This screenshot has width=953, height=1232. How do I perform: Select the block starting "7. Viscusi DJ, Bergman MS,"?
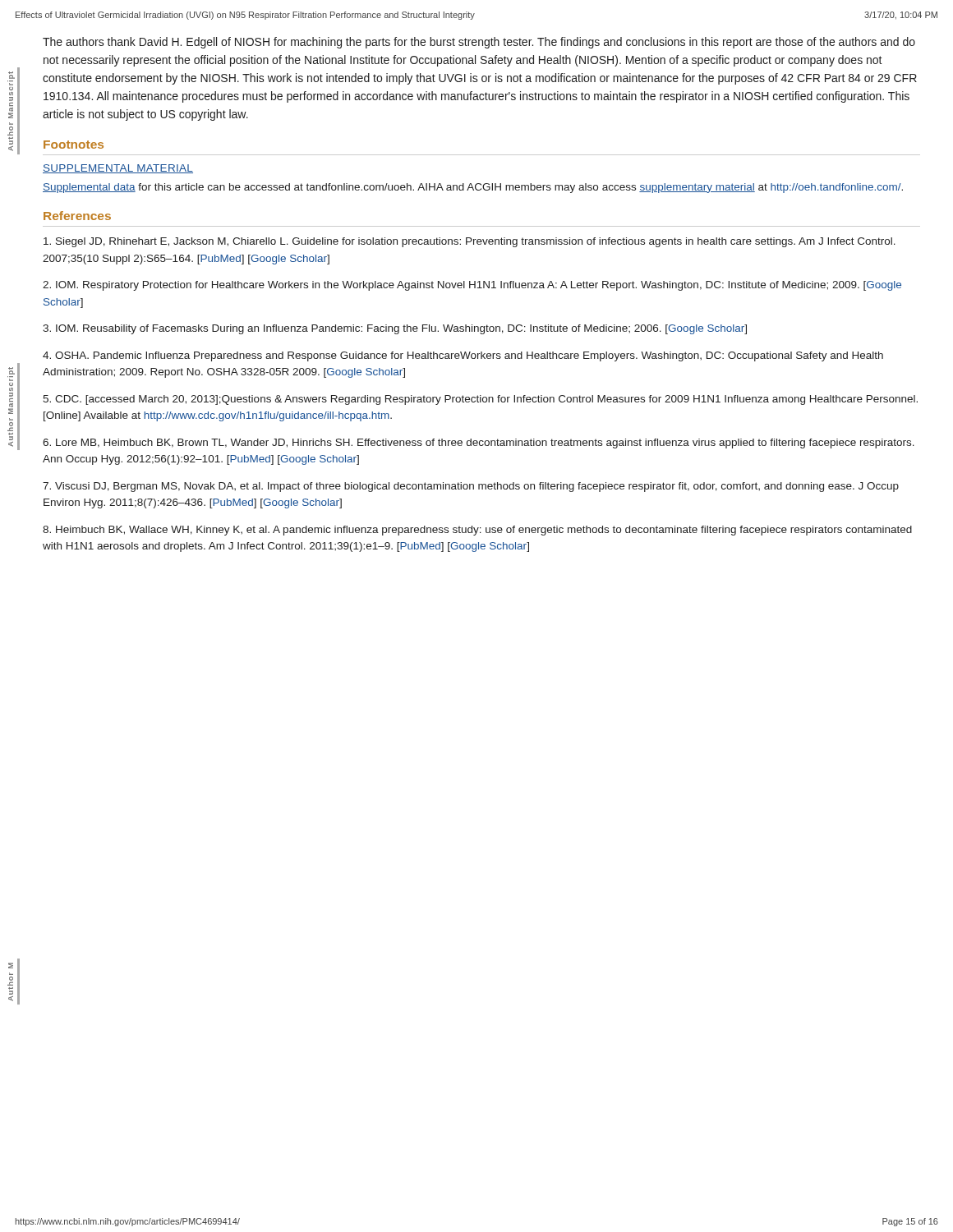coord(471,494)
